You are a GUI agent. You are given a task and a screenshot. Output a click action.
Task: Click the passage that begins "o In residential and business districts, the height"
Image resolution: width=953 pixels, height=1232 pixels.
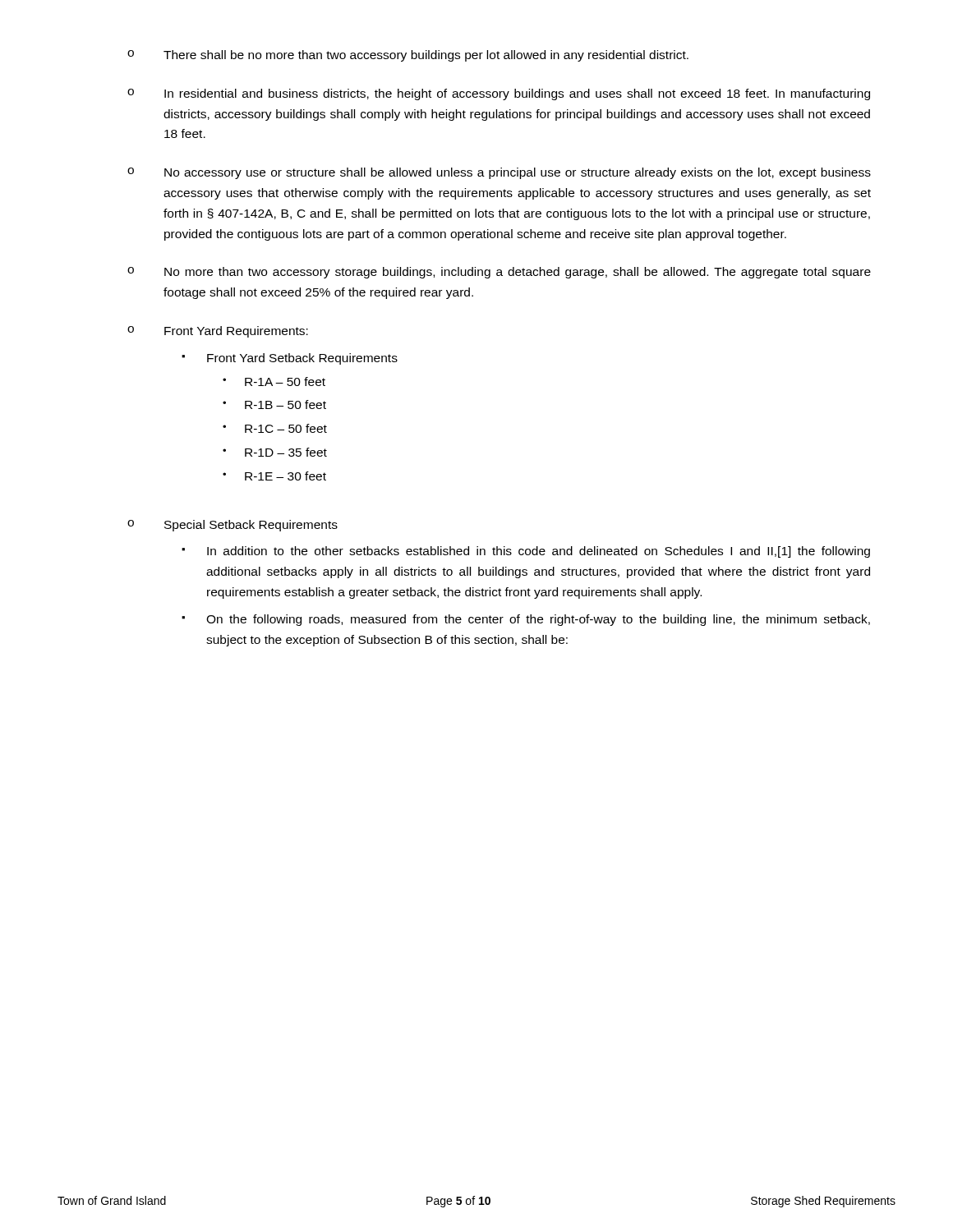pyautogui.click(x=499, y=114)
